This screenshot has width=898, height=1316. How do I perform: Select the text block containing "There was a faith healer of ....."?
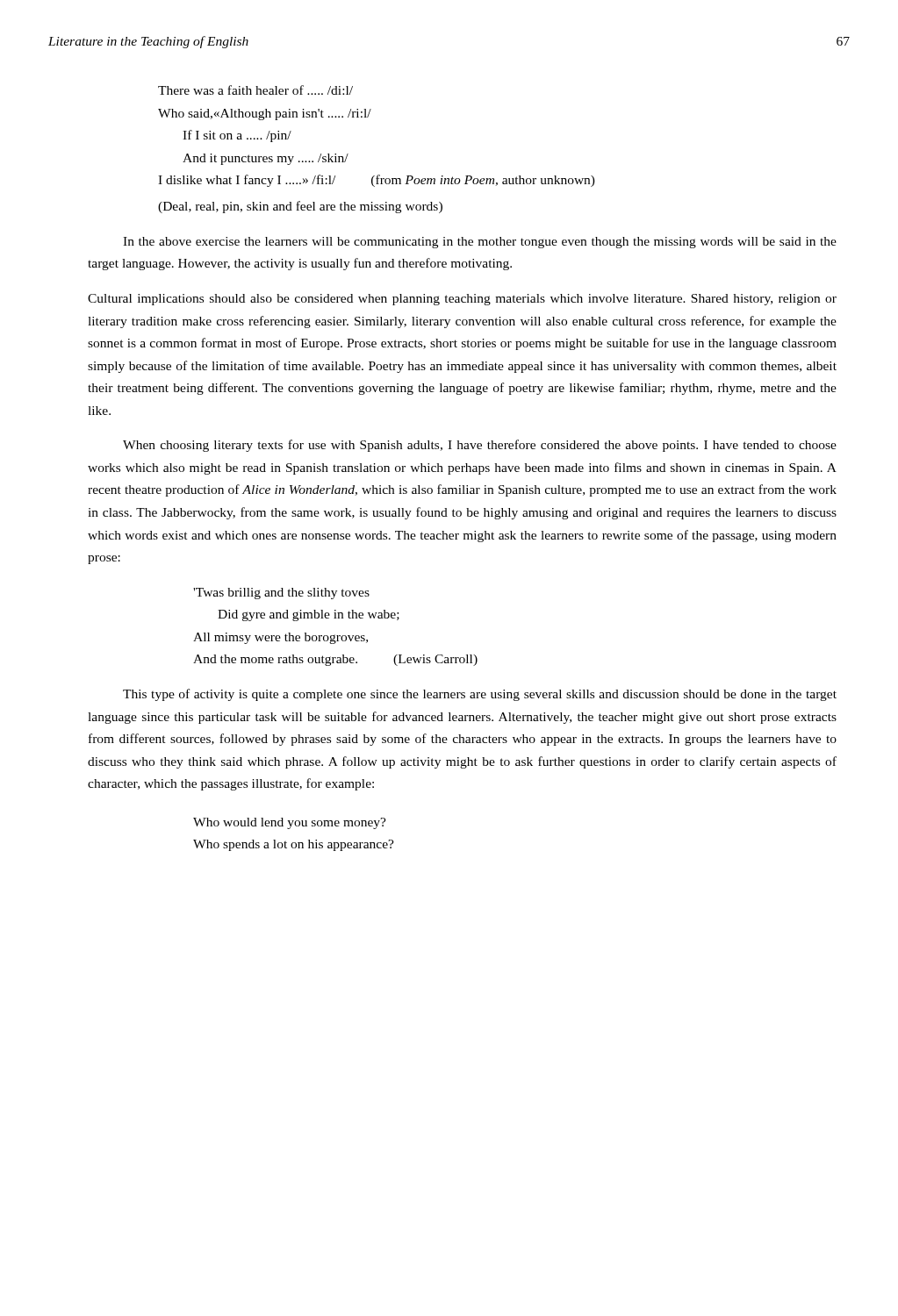click(x=255, y=90)
